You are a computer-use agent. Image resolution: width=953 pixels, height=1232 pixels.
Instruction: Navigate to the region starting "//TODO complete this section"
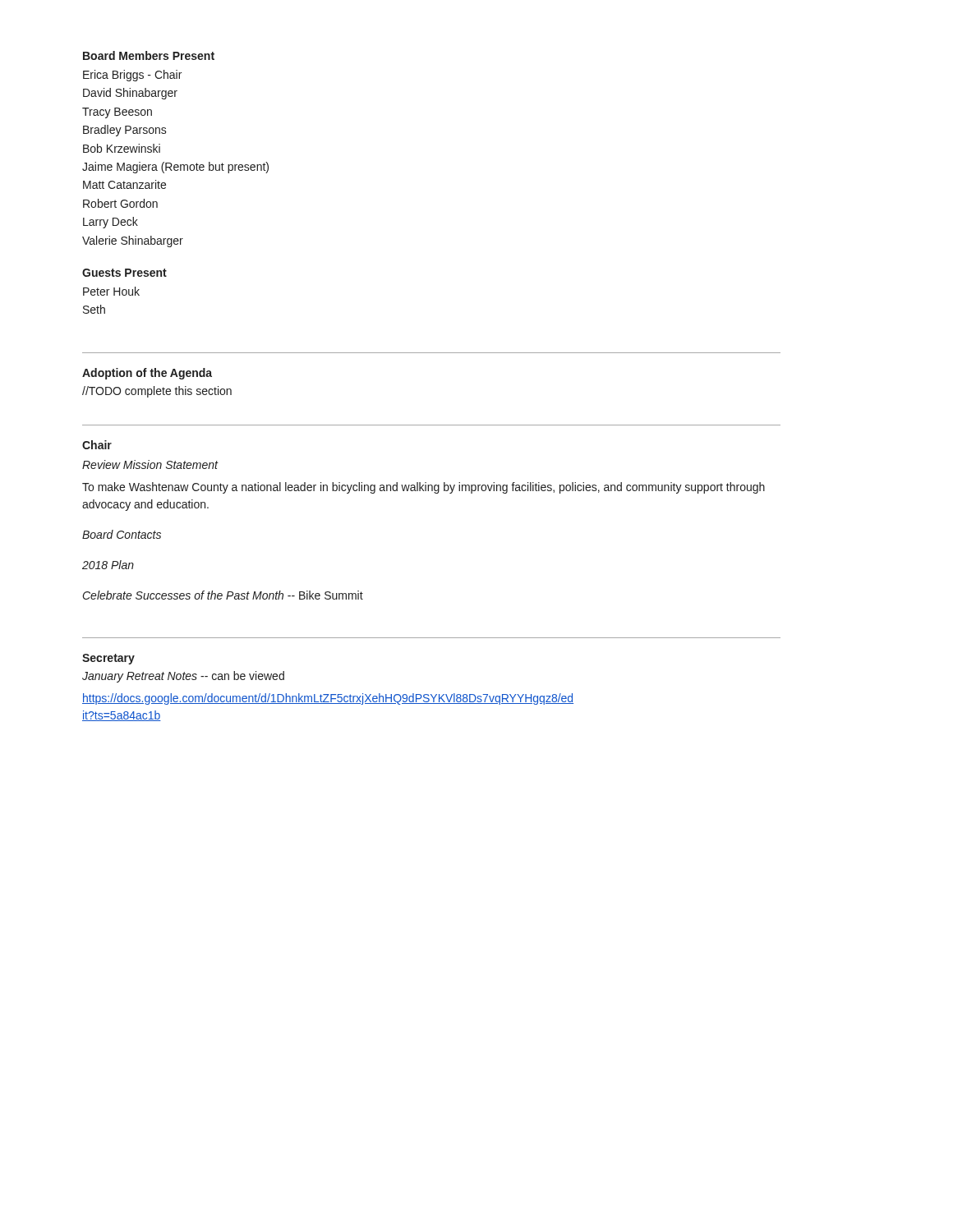pyautogui.click(x=157, y=391)
